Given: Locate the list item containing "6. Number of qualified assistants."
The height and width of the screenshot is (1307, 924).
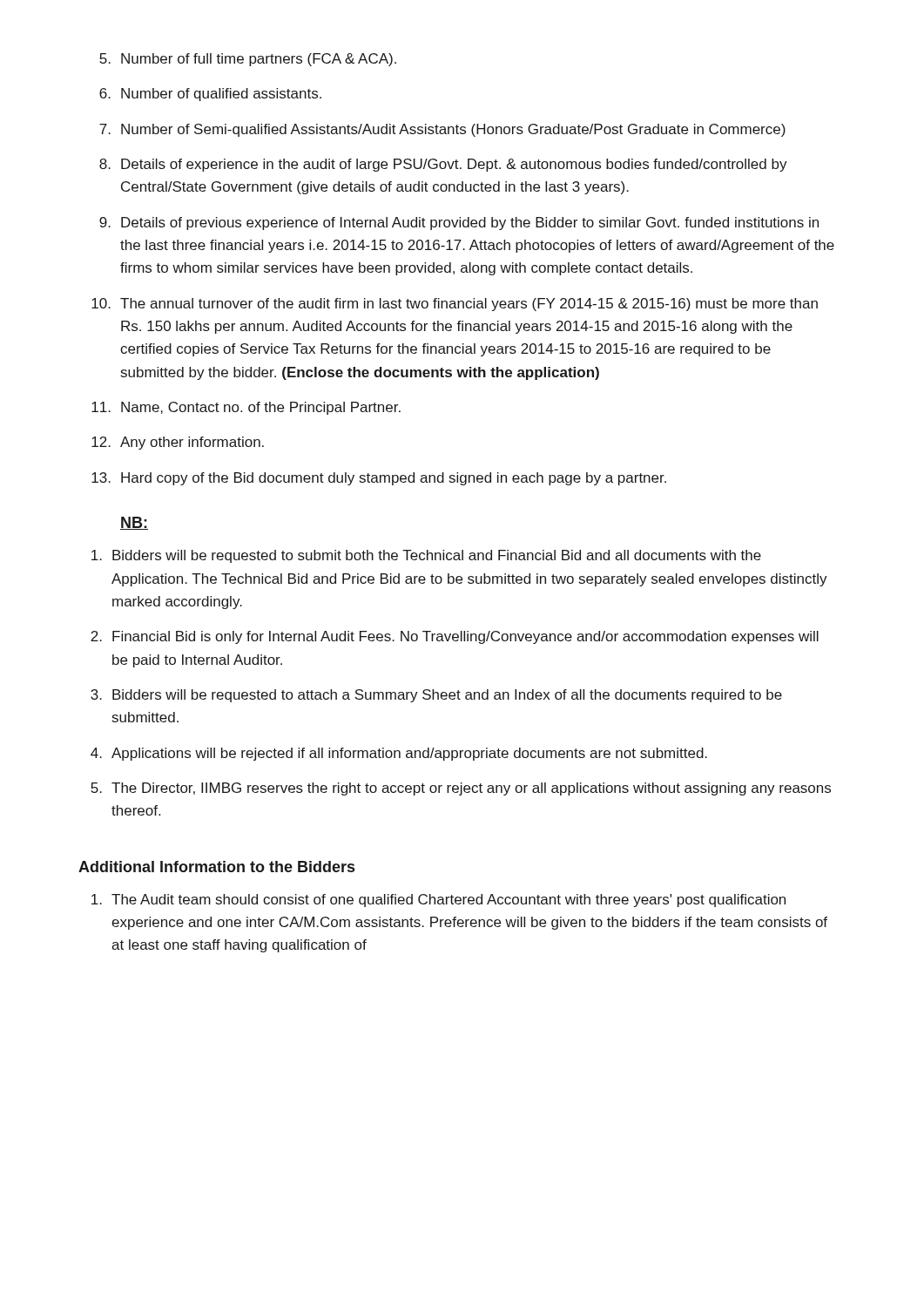Looking at the screenshot, I should [210, 95].
